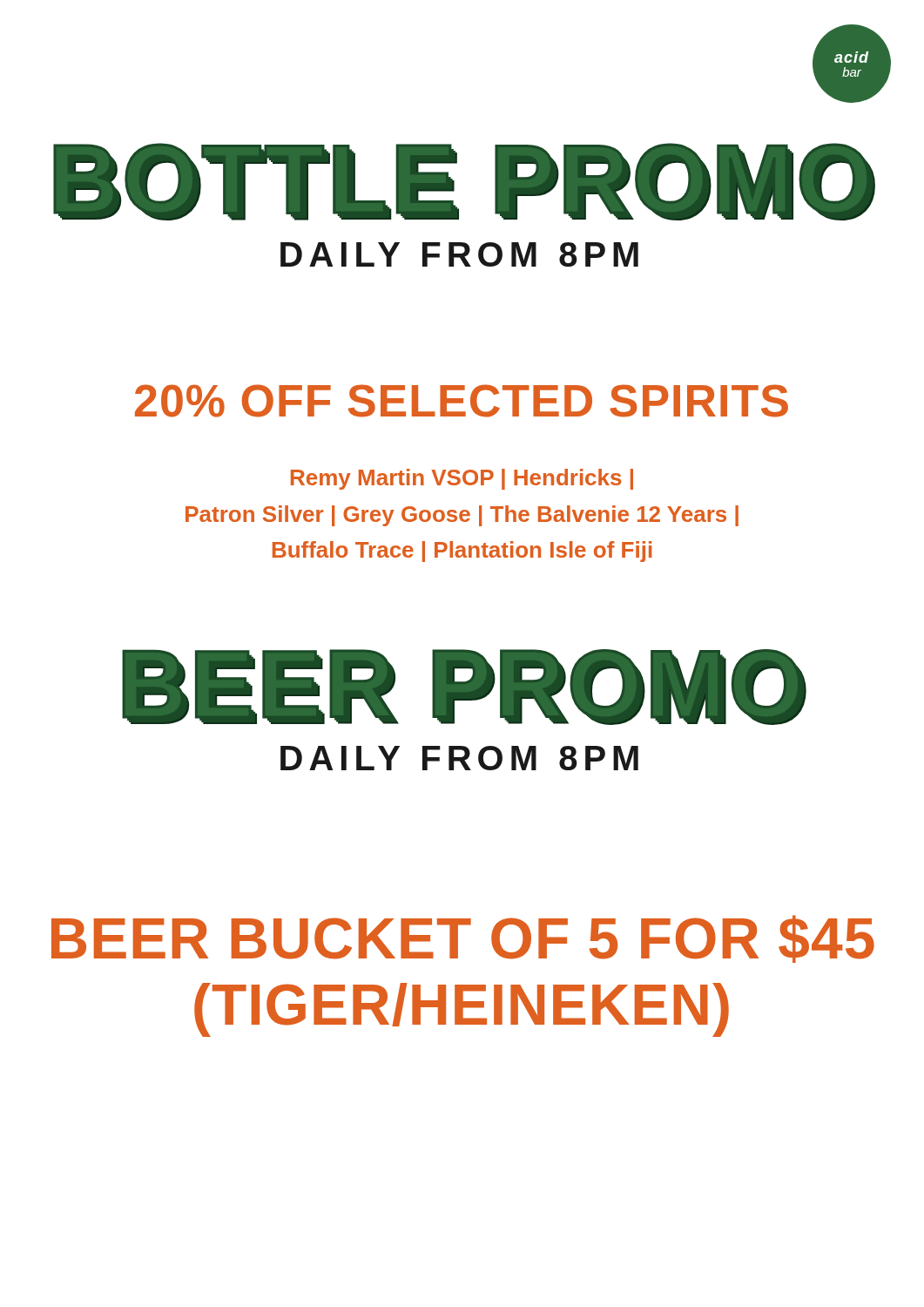Viewport: 924px width, 1307px height.
Task: Find the title that reads "BOTTLE PROMO DAILY FROM 8PM"
Action: pyautogui.click(x=462, y=203)
